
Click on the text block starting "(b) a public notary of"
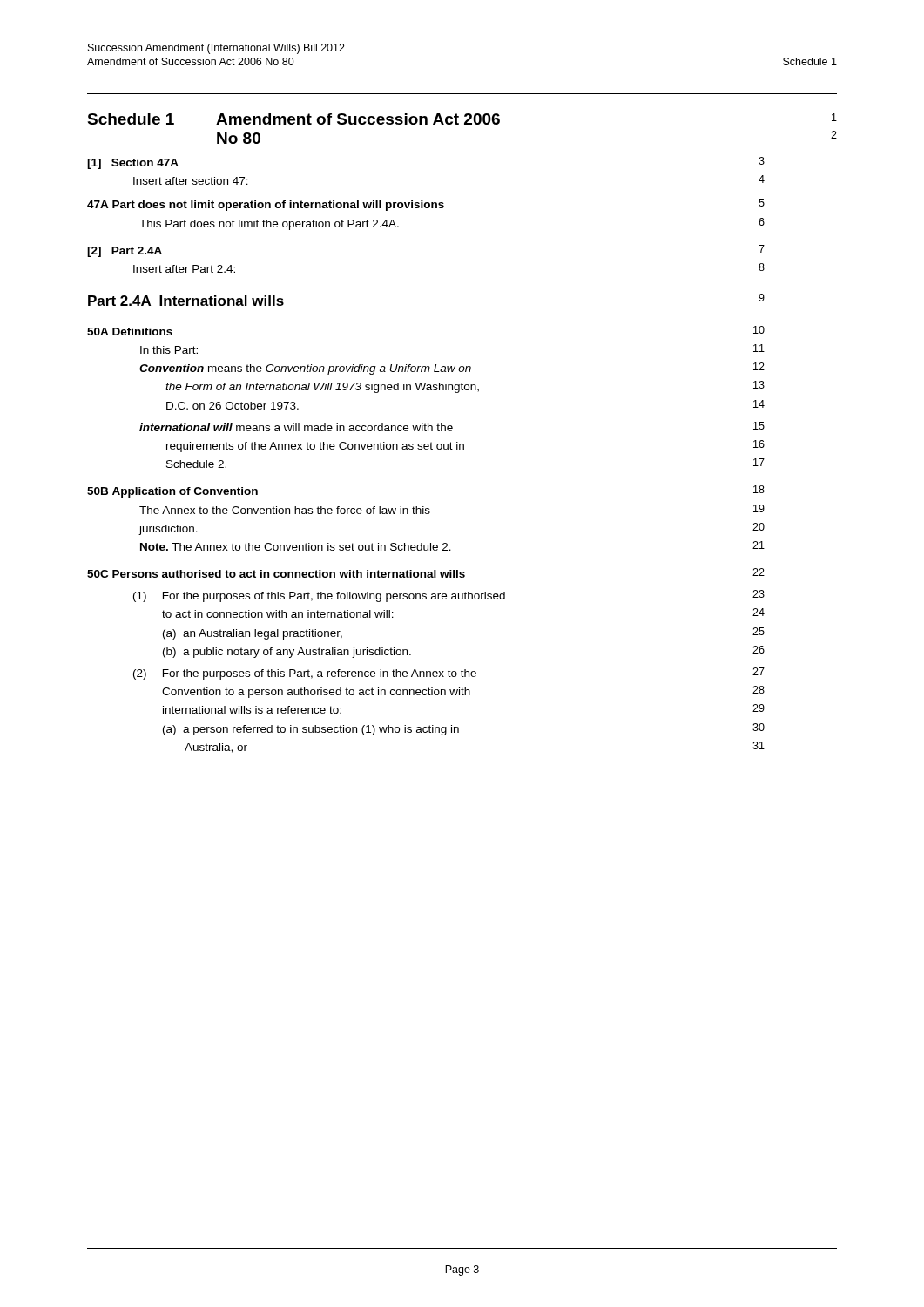click(288, 651)
